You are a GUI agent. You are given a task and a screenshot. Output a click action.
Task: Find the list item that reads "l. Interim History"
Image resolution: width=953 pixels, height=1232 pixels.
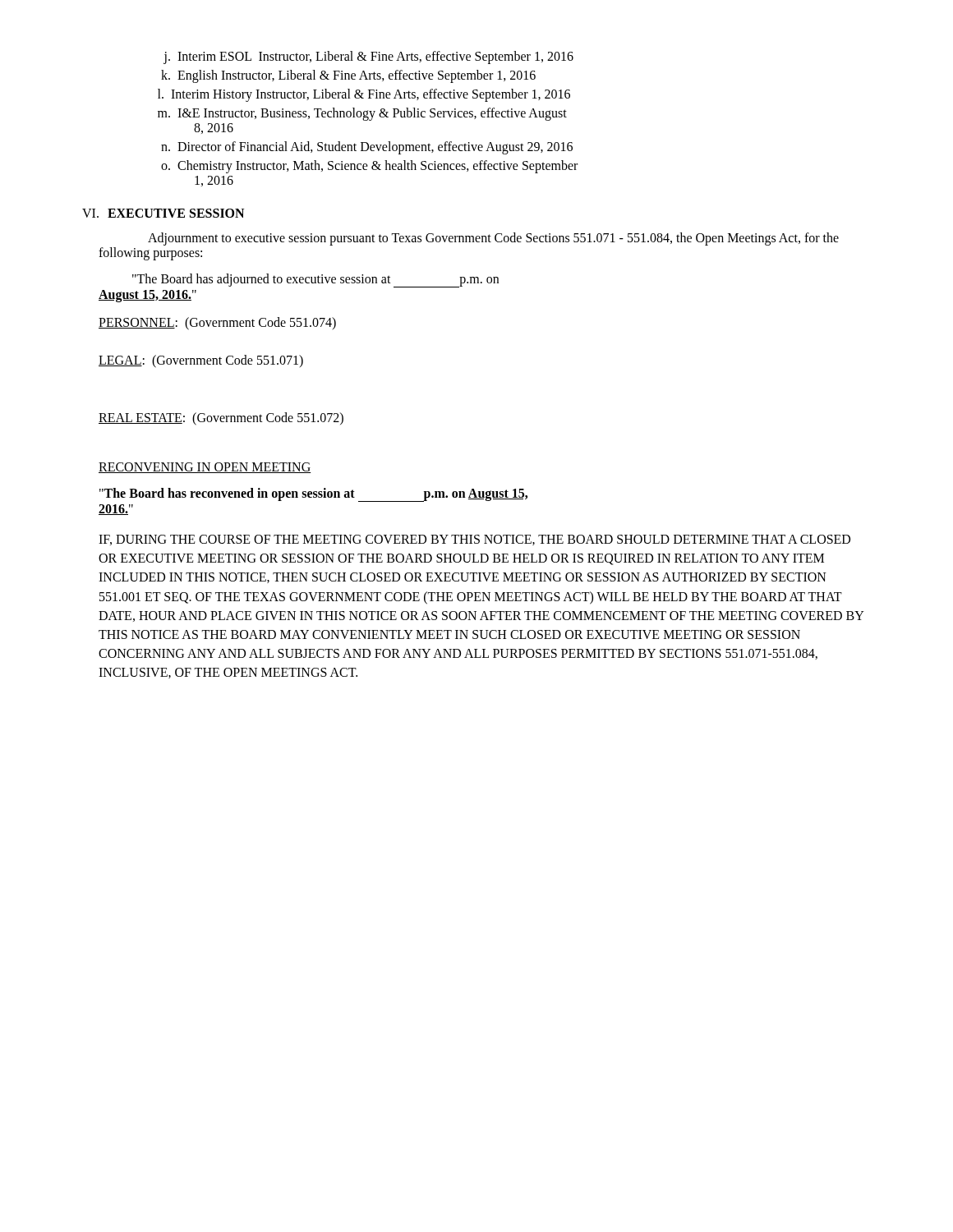pos(359,94)
